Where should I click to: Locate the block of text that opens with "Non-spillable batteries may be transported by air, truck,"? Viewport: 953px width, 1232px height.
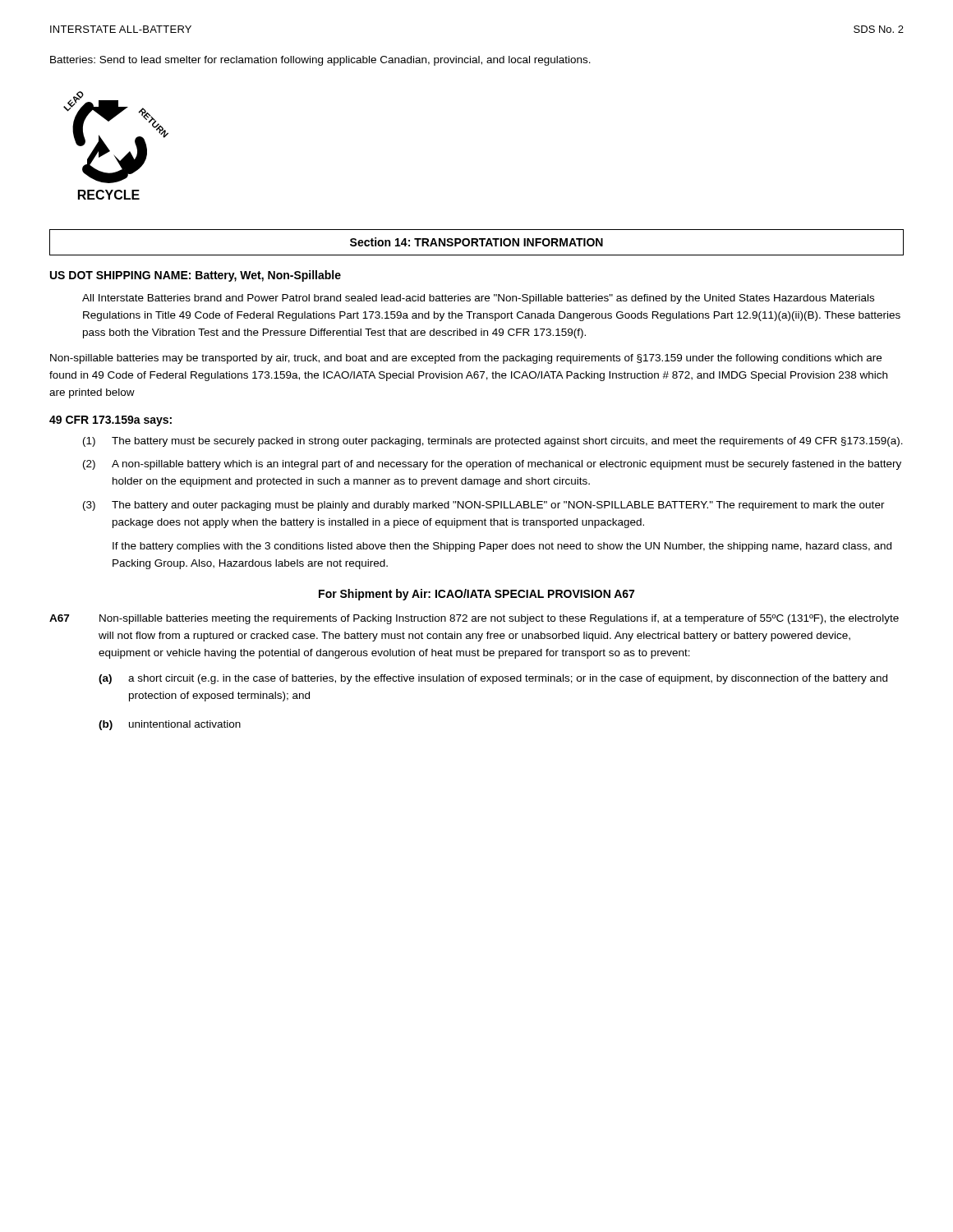click(x=469, y=375)
